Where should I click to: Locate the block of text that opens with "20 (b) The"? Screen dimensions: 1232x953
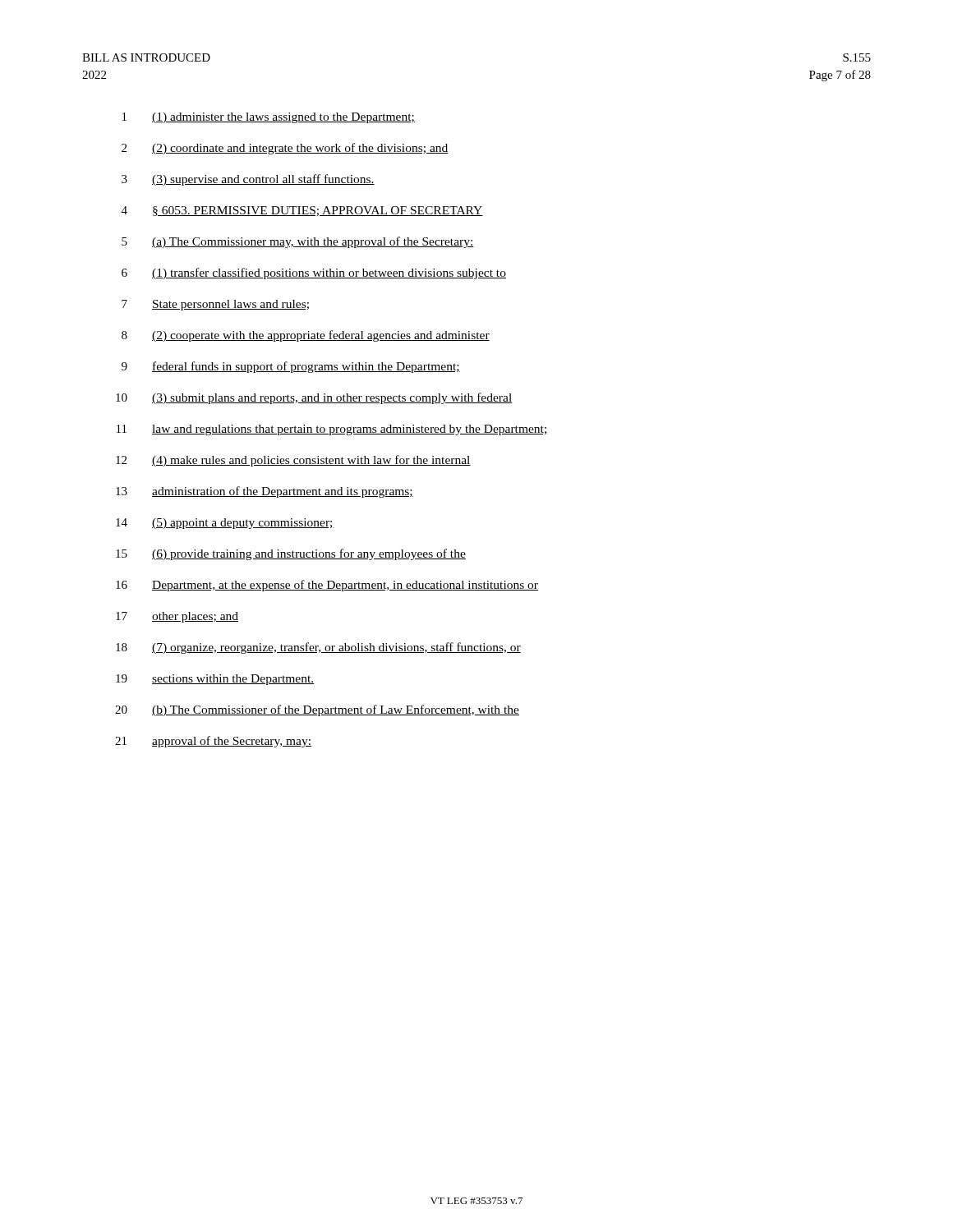click(476, 715)
